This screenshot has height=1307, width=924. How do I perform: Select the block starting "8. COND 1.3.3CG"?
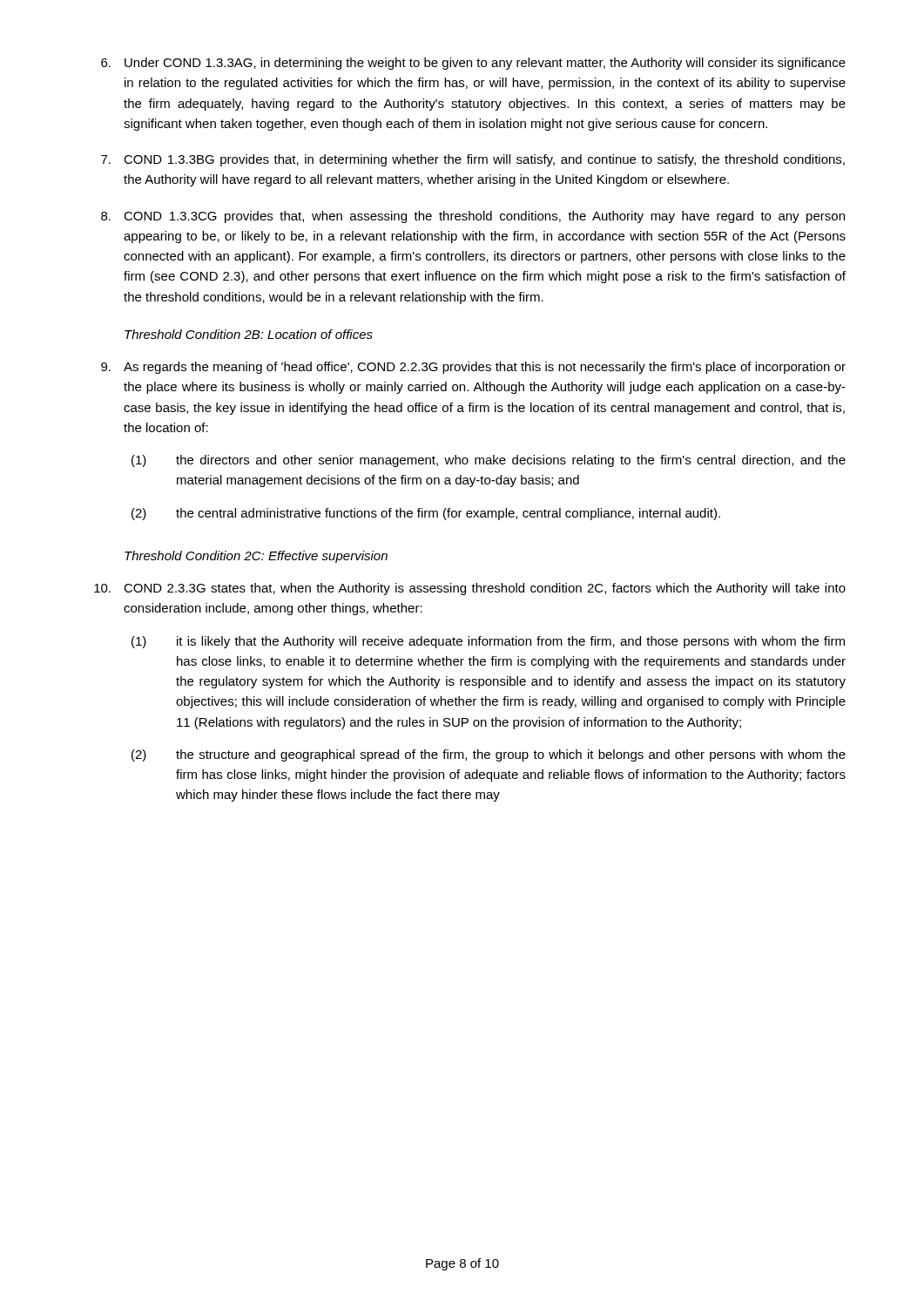462,256
